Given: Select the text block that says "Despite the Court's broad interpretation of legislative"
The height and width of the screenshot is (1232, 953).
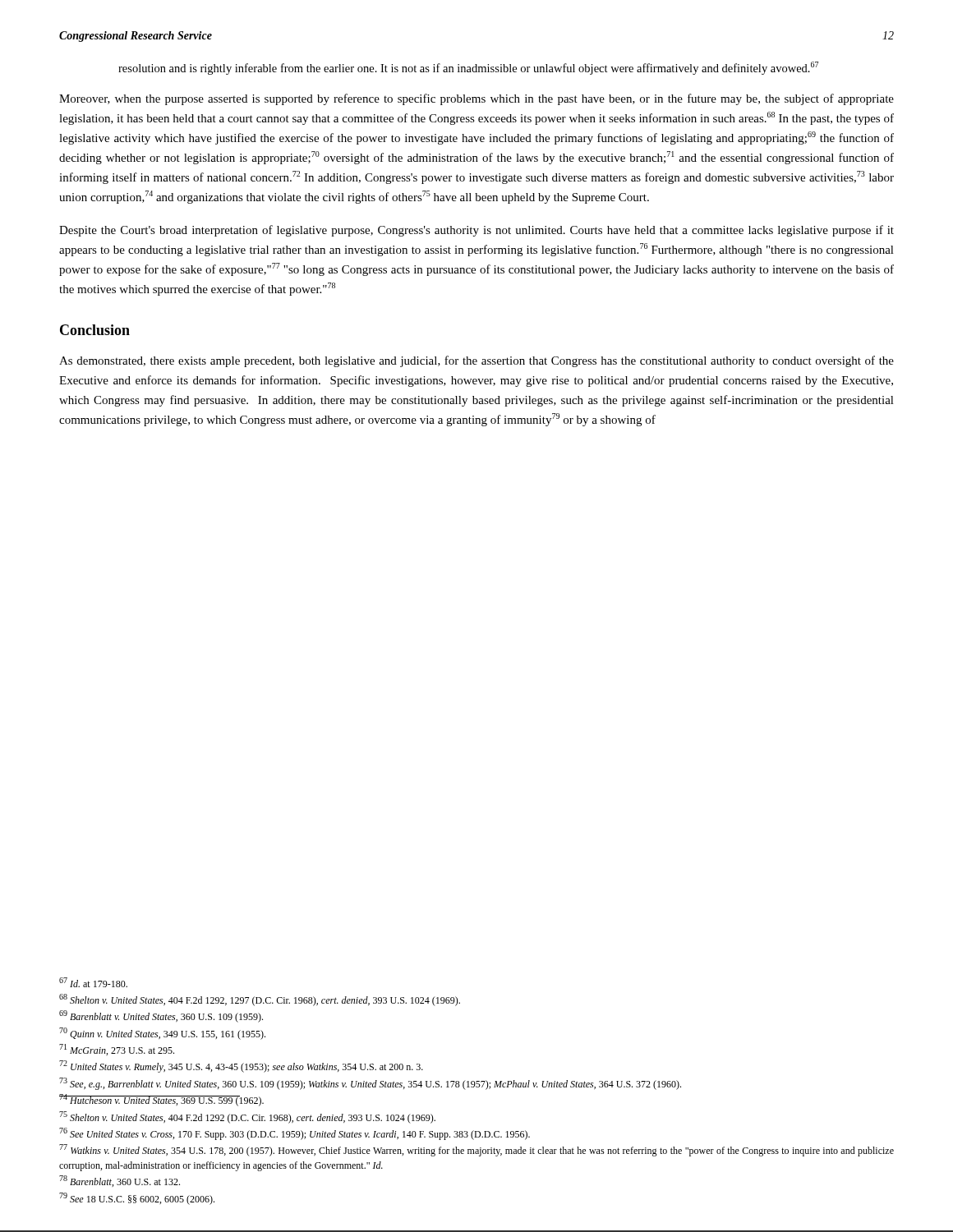Looking at the screenshot, I should (x=476, y=260).
